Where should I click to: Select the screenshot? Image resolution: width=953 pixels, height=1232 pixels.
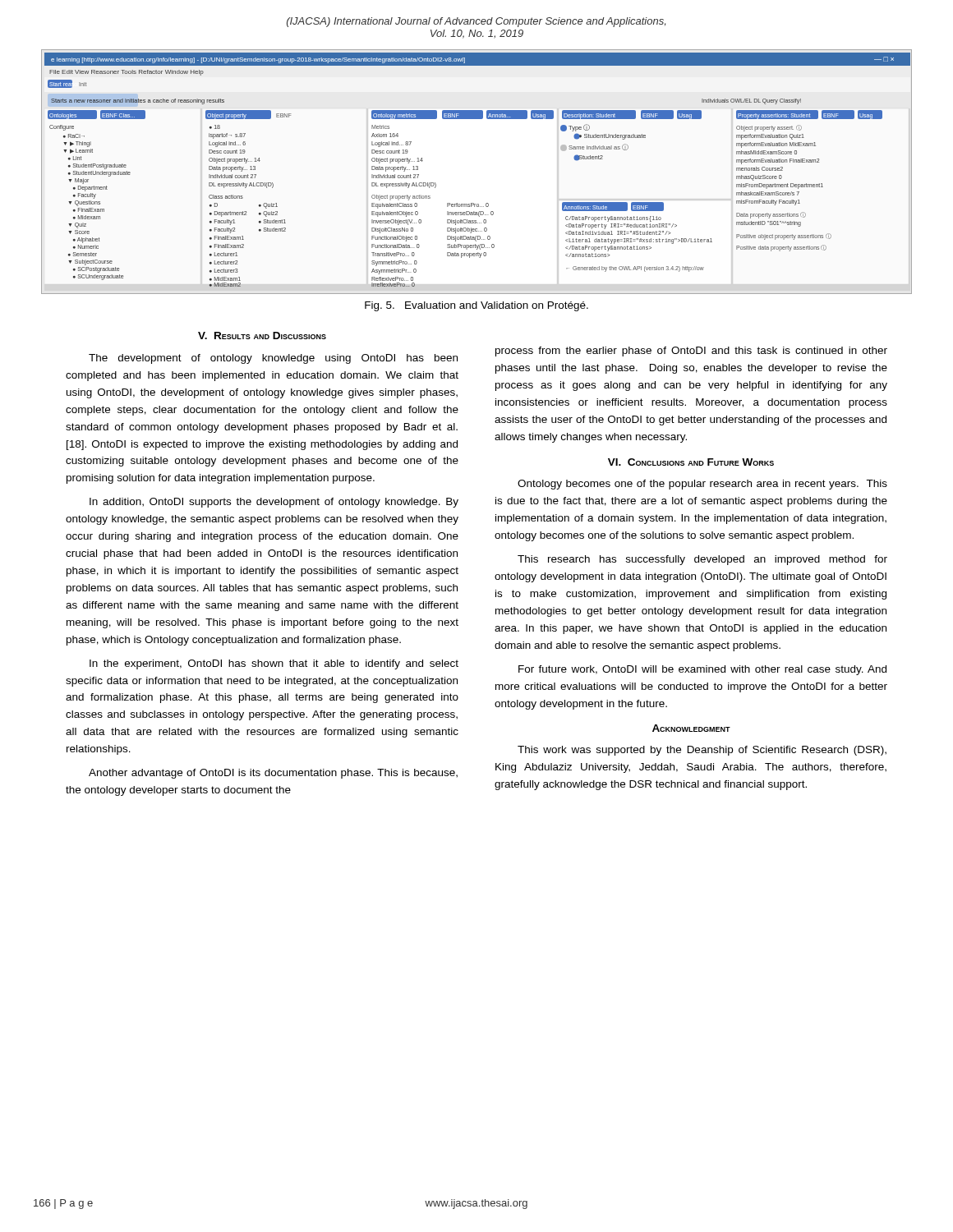[x=476, y=172]
